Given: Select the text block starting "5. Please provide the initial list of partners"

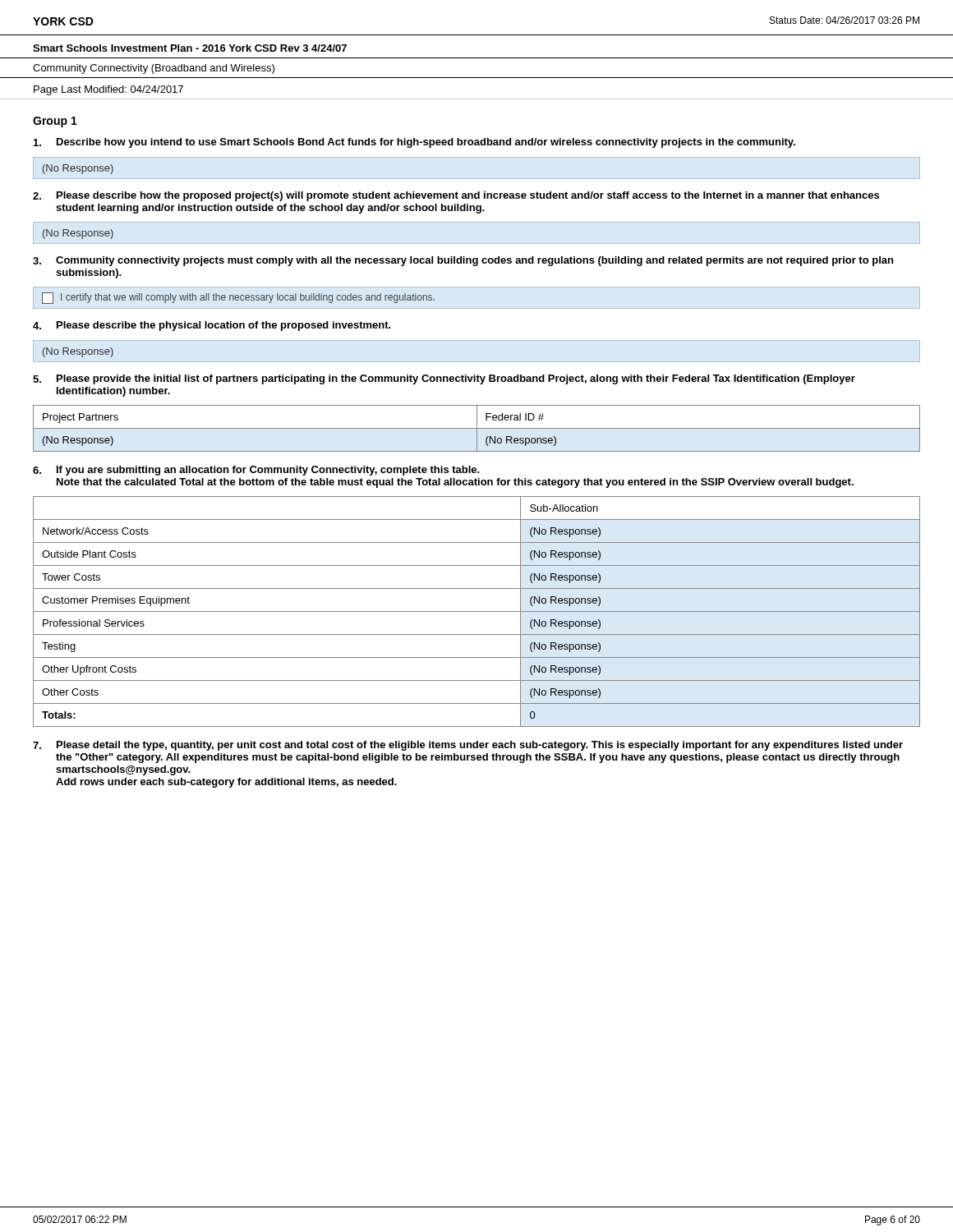Looking at the screenshot, I should click(x=476, y=384).
